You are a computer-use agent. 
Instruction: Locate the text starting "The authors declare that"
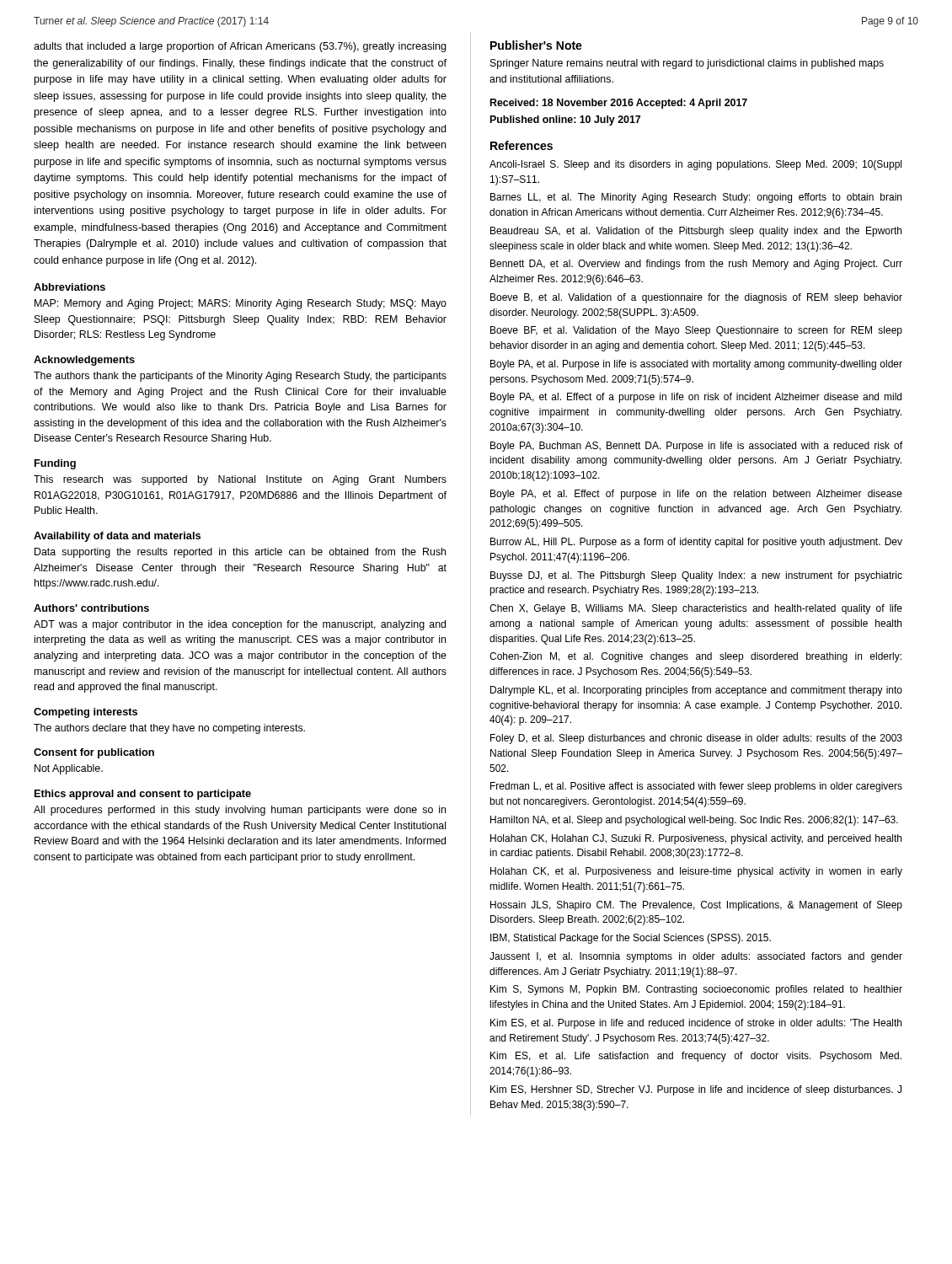[x=170, y=728]
